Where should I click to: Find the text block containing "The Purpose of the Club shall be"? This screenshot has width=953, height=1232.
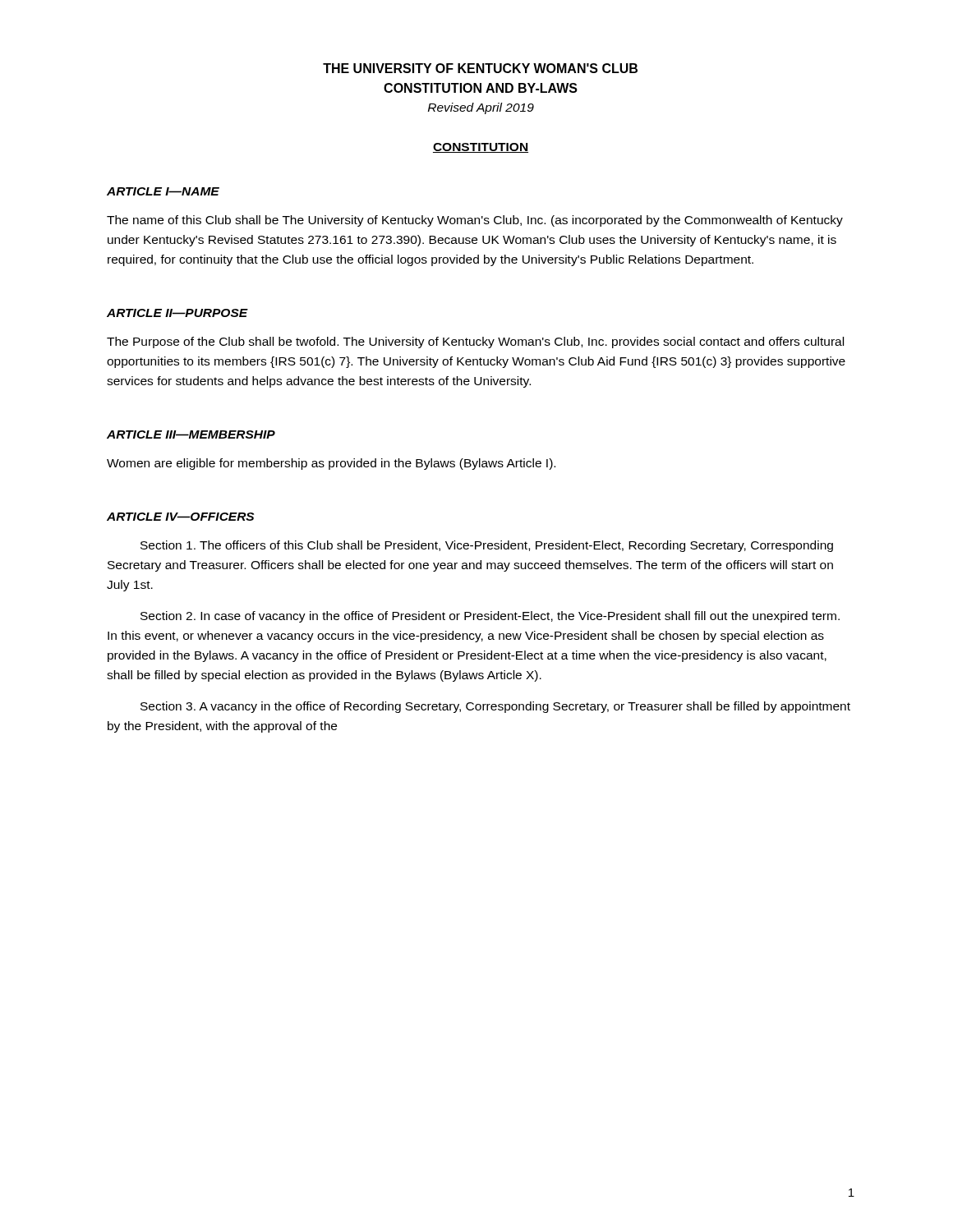[476, 361]
